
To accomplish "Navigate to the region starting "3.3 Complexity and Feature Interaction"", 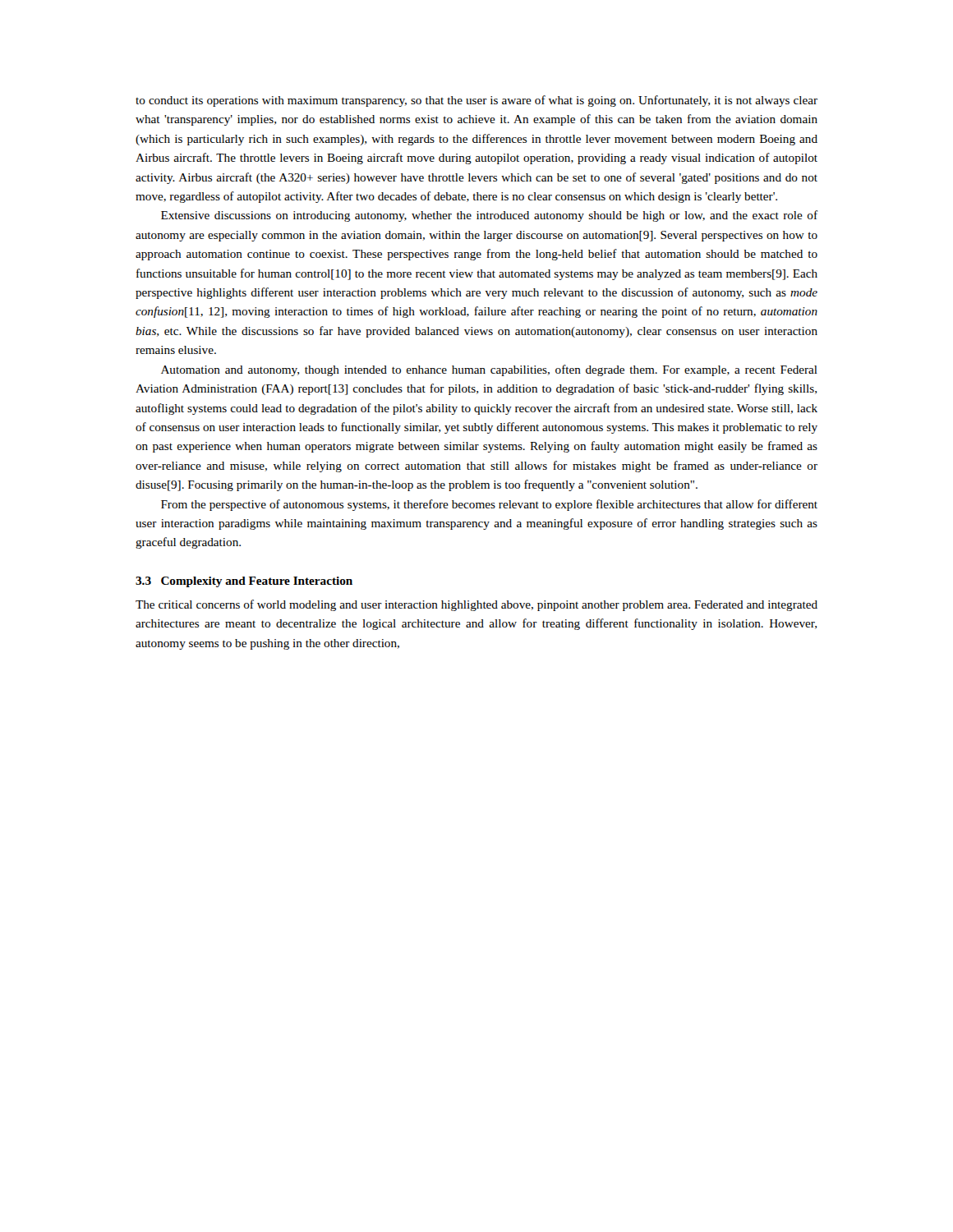I will (244, 580).
